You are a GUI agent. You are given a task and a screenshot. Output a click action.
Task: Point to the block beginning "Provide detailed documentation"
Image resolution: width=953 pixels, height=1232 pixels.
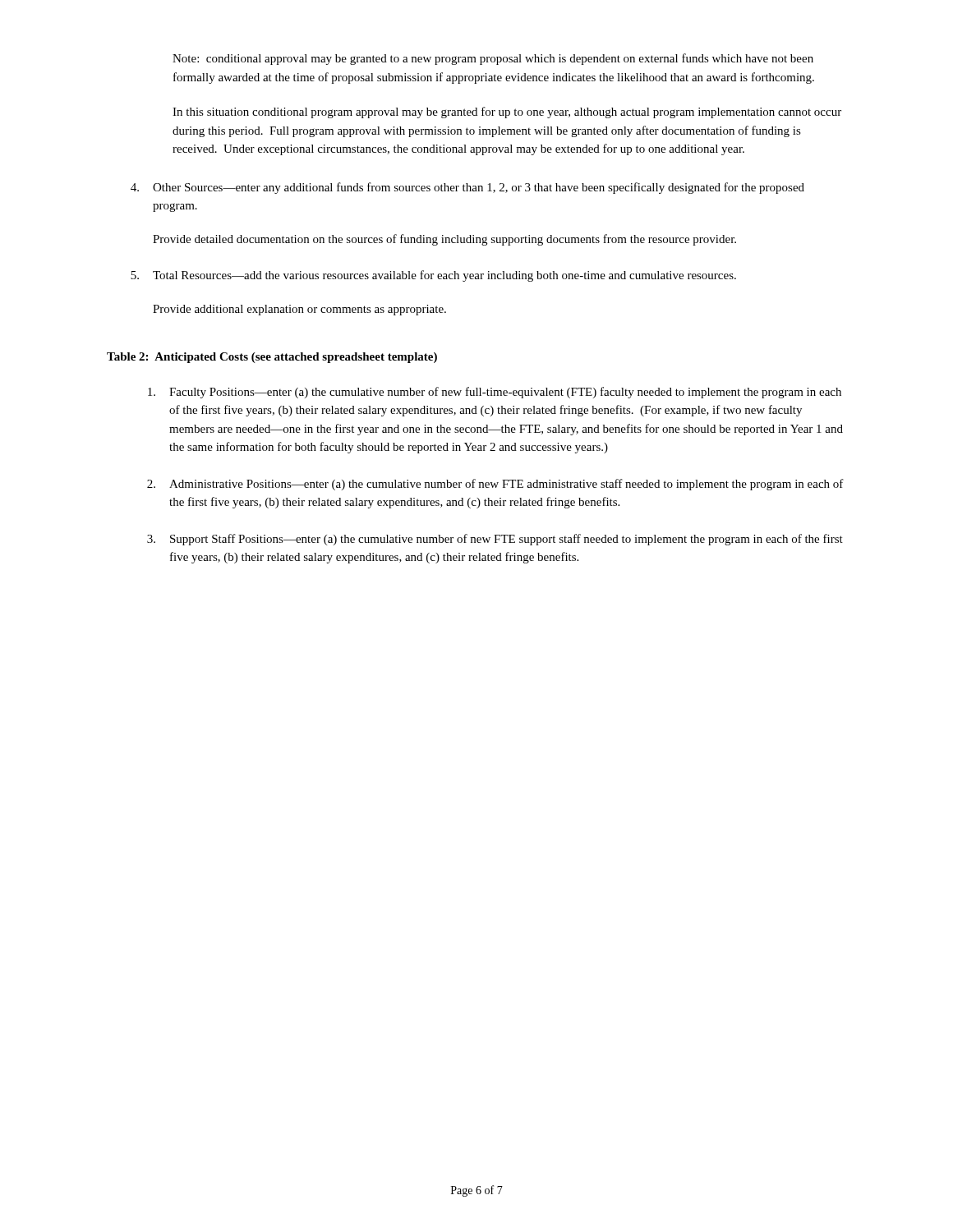[499, 239]
